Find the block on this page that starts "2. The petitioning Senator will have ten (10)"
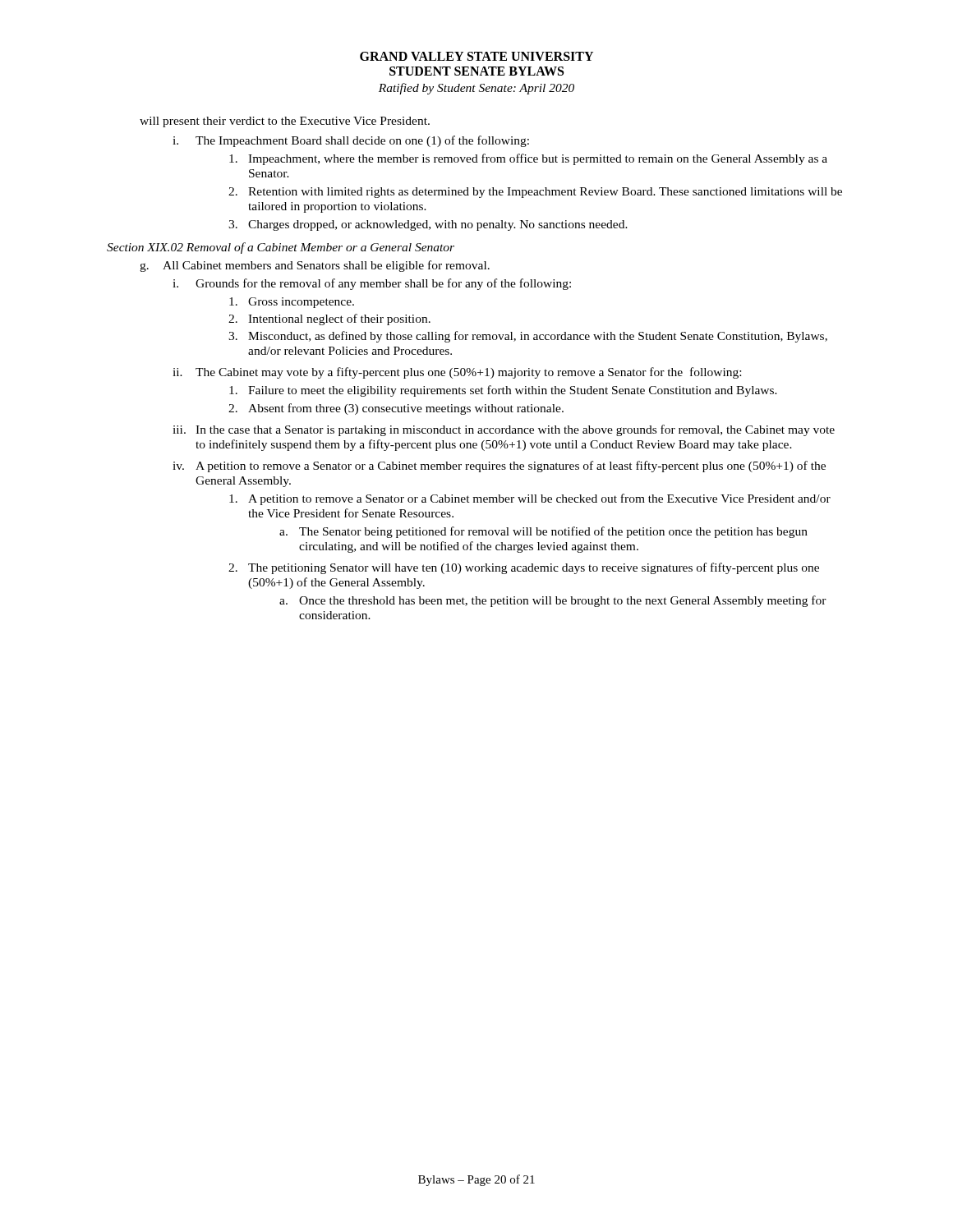The height and width of the screenshot is (1232, 953). (x=537, y=575)
